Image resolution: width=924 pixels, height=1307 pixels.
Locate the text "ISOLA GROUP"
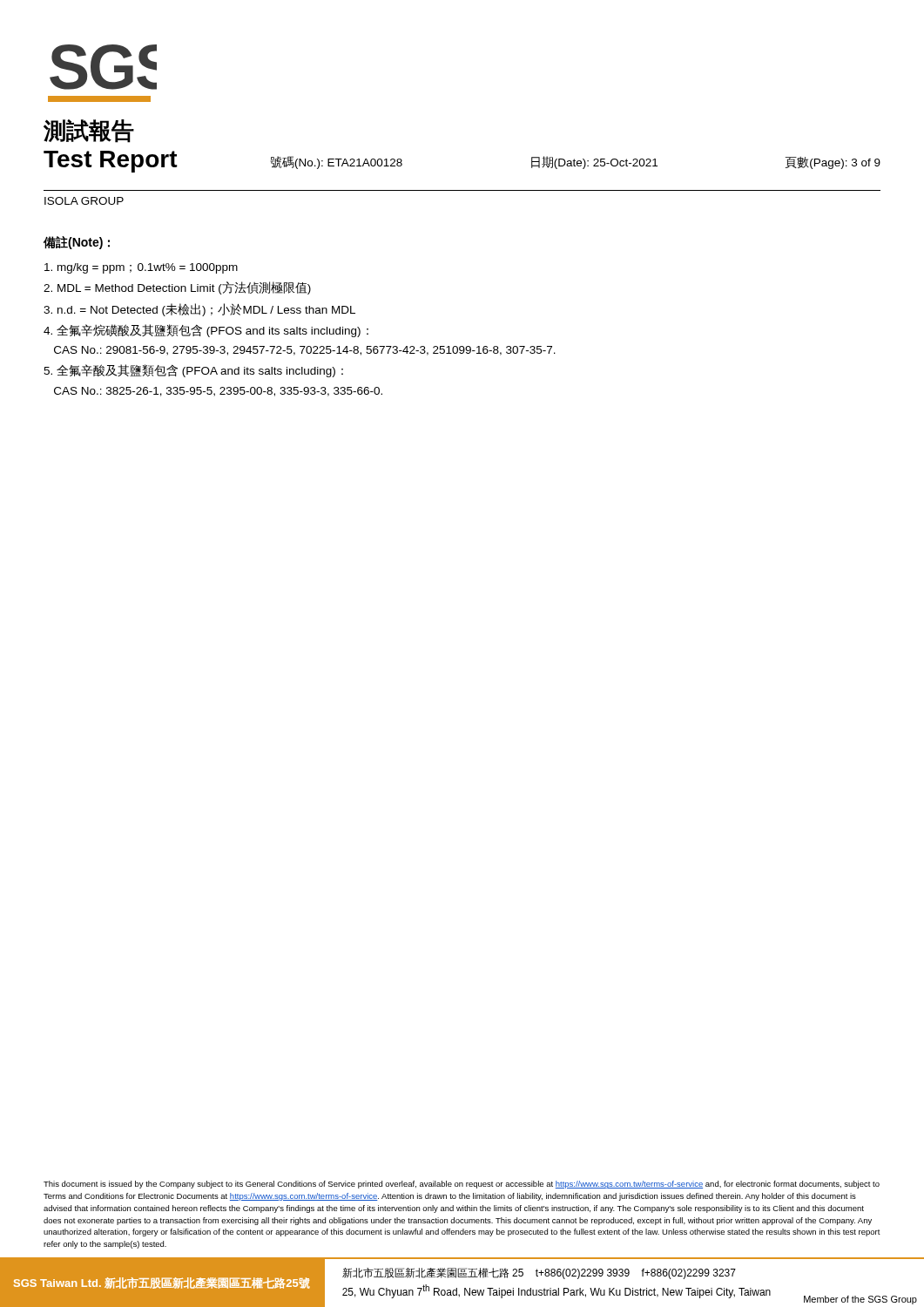[84, 201]
